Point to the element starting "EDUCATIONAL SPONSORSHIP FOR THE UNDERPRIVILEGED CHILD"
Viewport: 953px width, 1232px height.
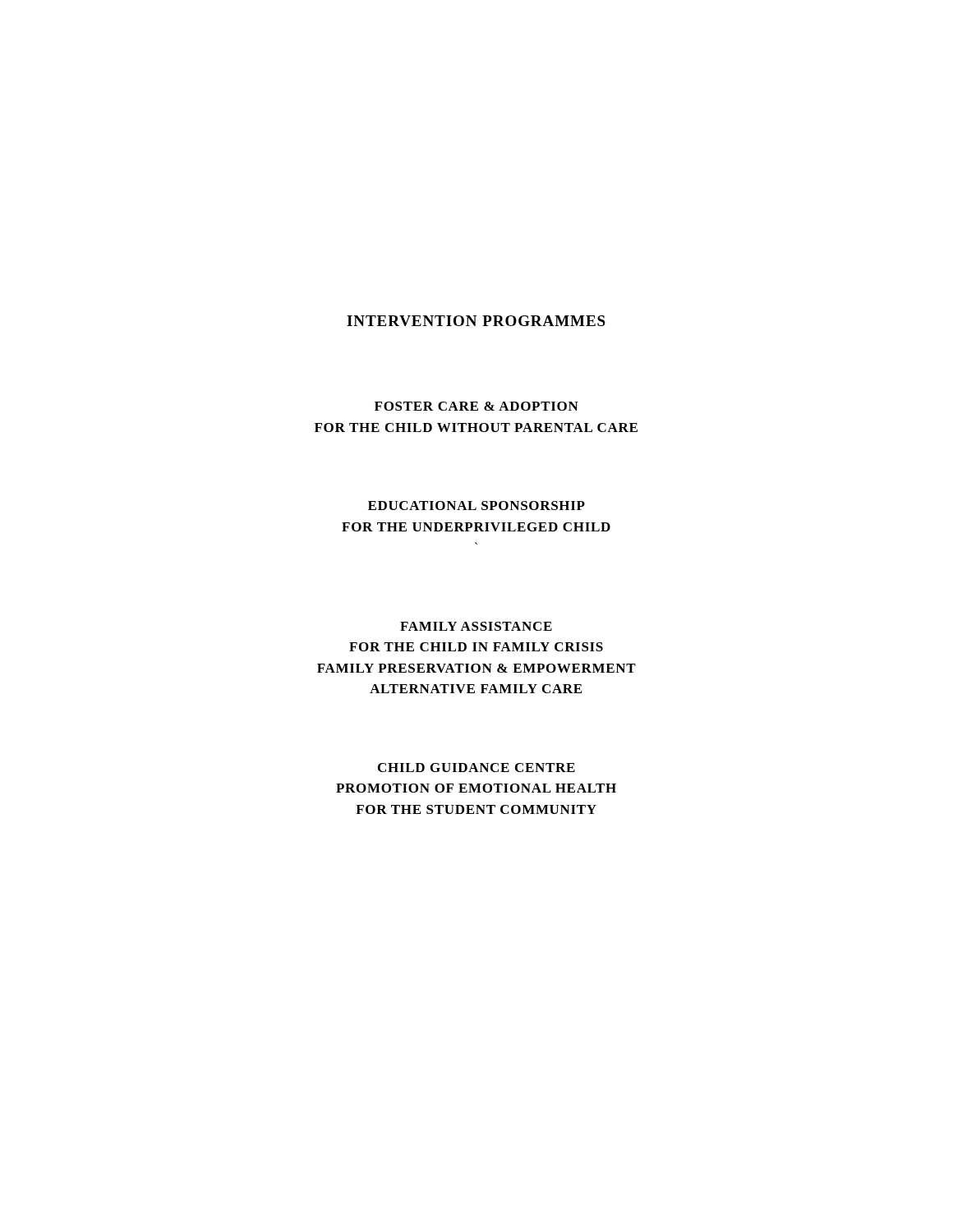tap(476, 526)
